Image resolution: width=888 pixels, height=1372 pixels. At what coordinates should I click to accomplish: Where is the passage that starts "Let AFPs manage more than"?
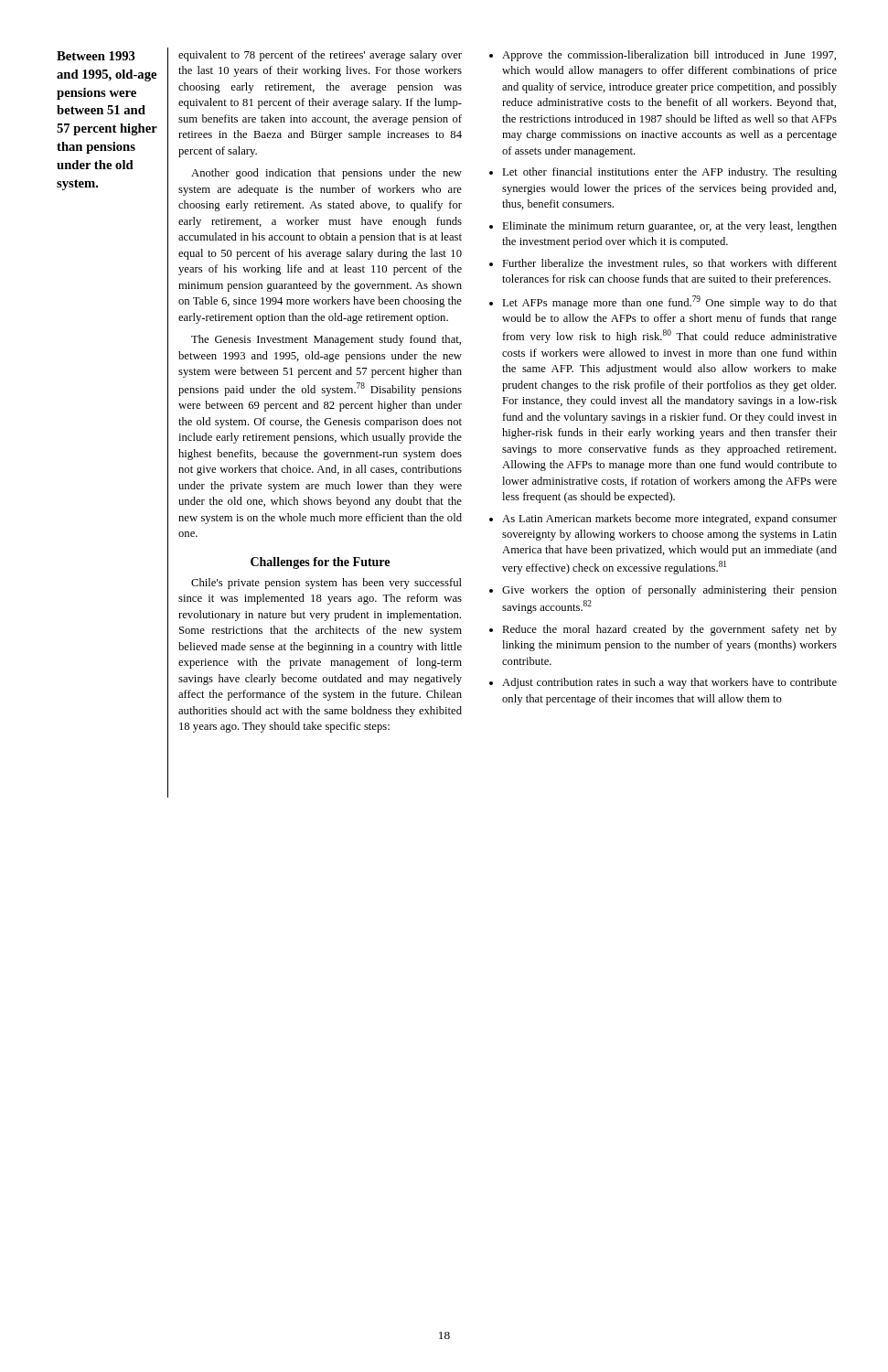tap(669, 399)
